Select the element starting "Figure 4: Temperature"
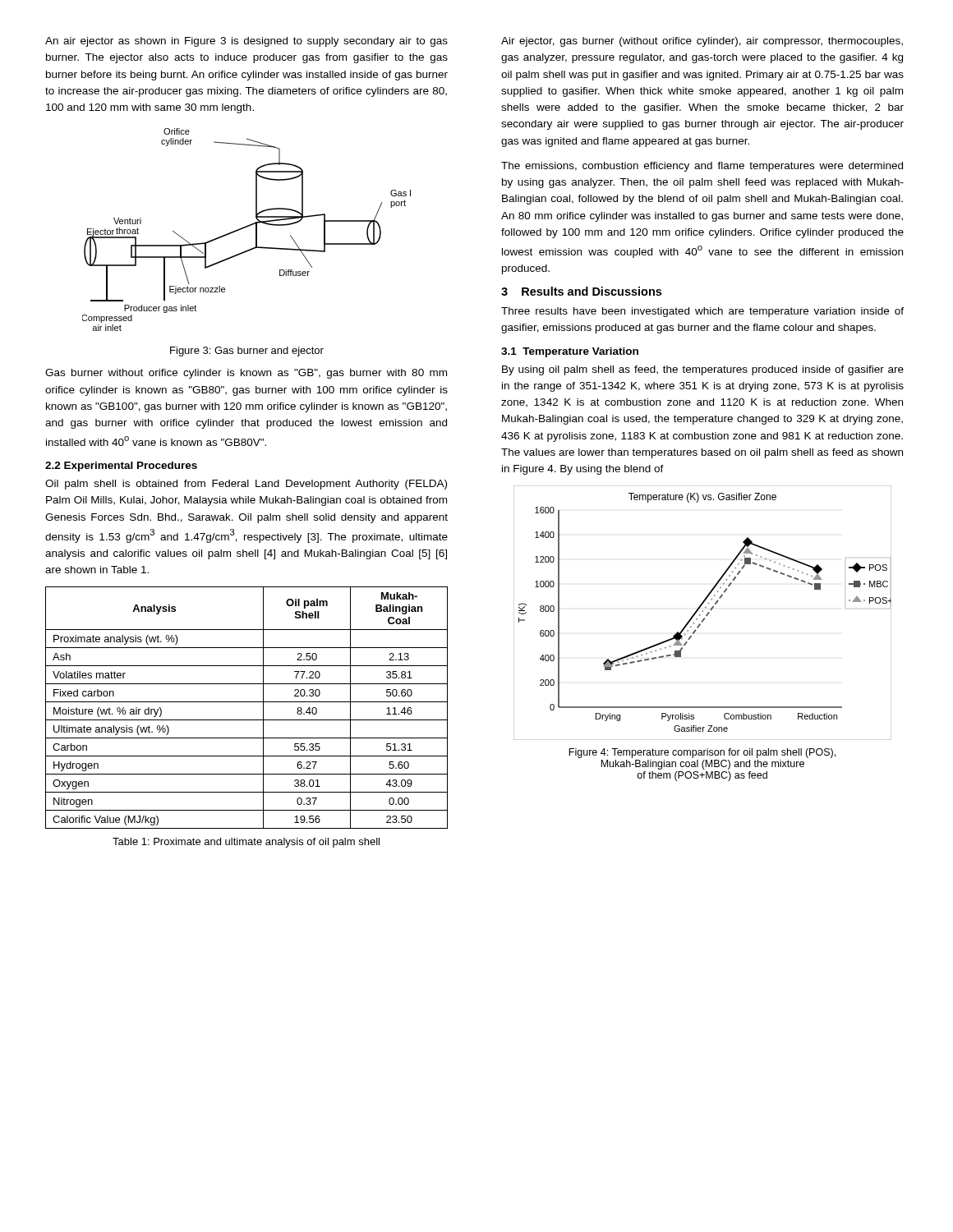This screenshot has width=953, height=1232. (x=702, y=764)
